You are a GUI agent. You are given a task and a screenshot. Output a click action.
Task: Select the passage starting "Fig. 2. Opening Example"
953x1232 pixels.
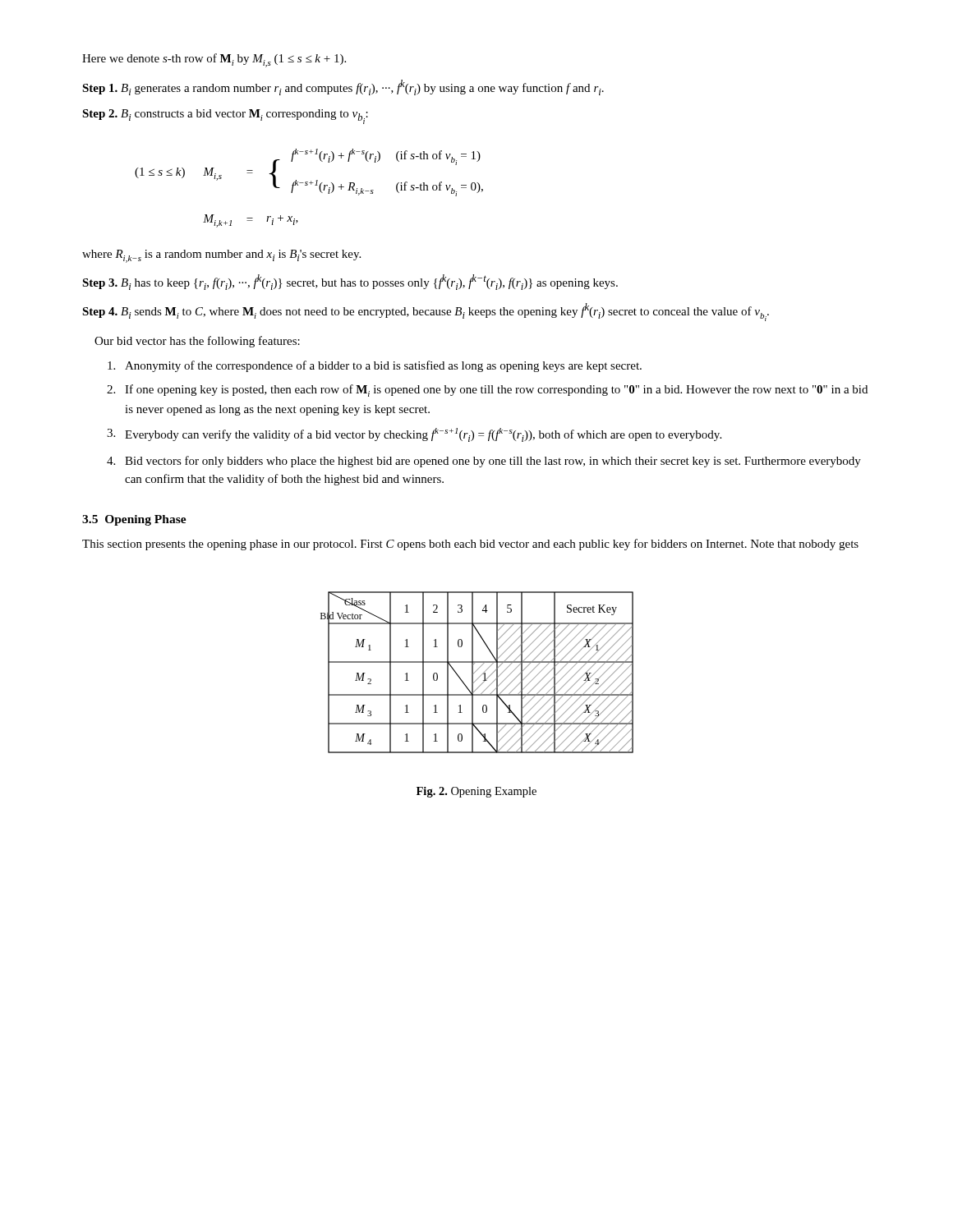[x=476, y=791]
